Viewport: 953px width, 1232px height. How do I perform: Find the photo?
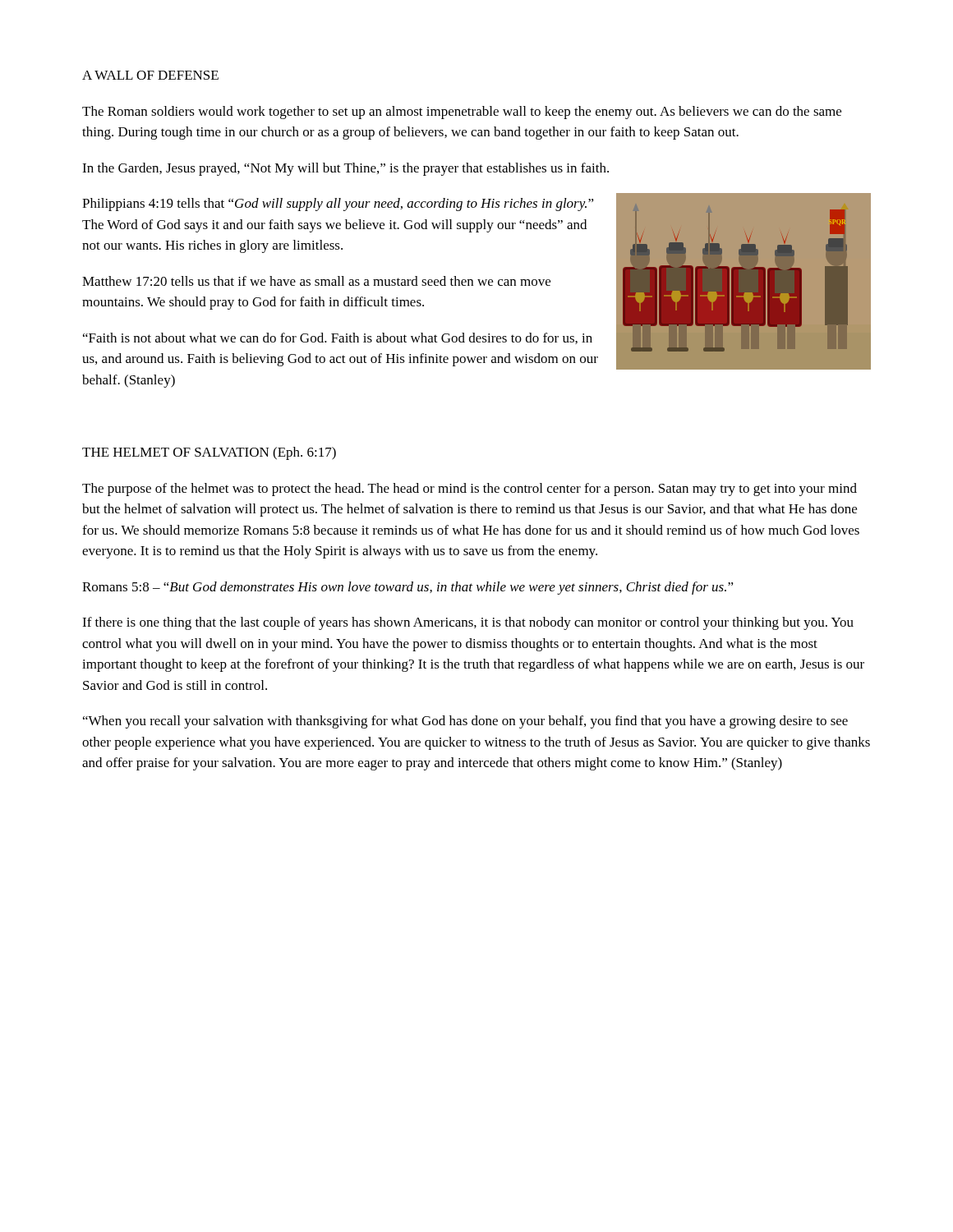744,281
